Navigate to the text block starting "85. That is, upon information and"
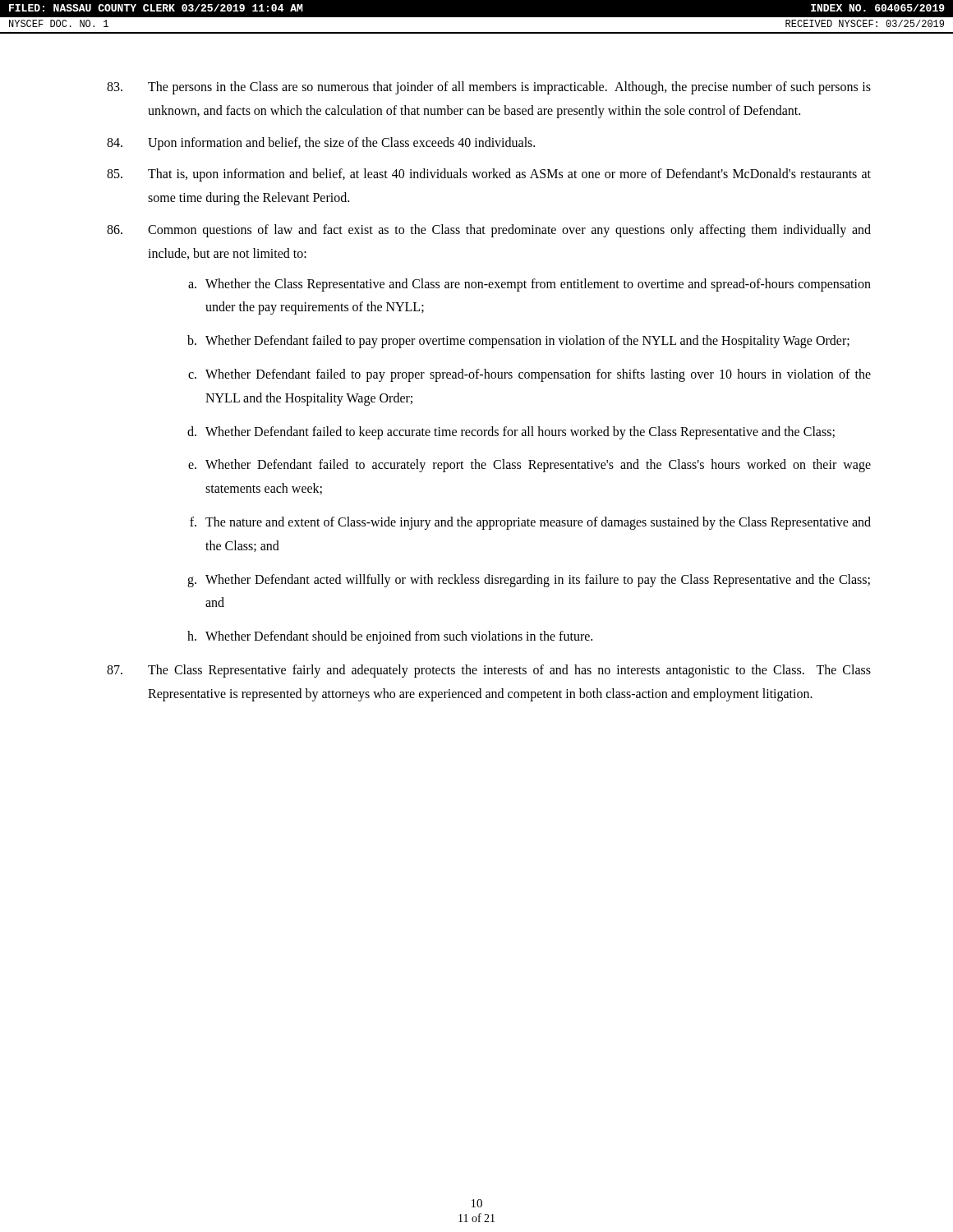 coord(476,187)
